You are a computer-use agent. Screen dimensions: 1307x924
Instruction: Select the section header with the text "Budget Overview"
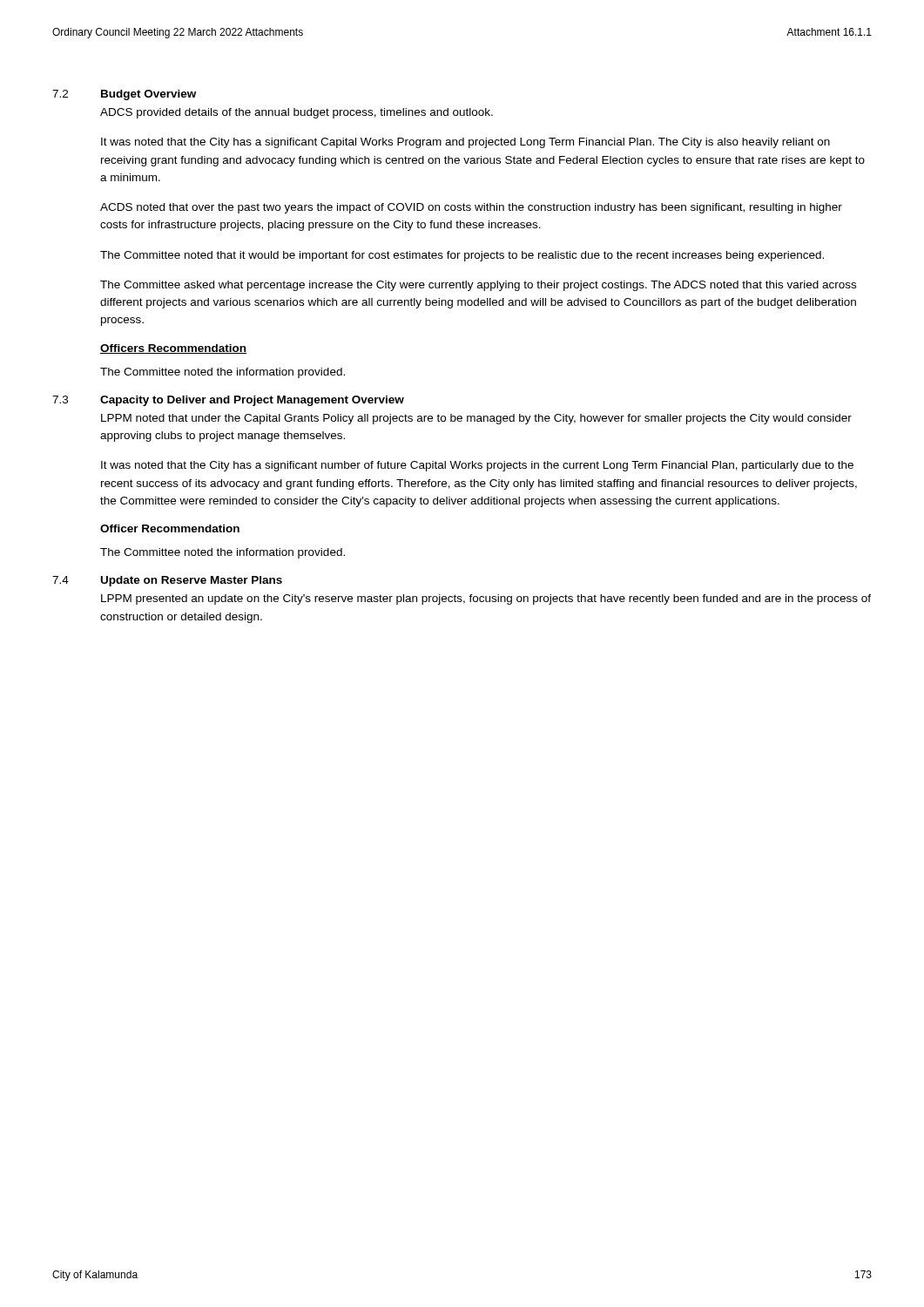tap(148, 94)
